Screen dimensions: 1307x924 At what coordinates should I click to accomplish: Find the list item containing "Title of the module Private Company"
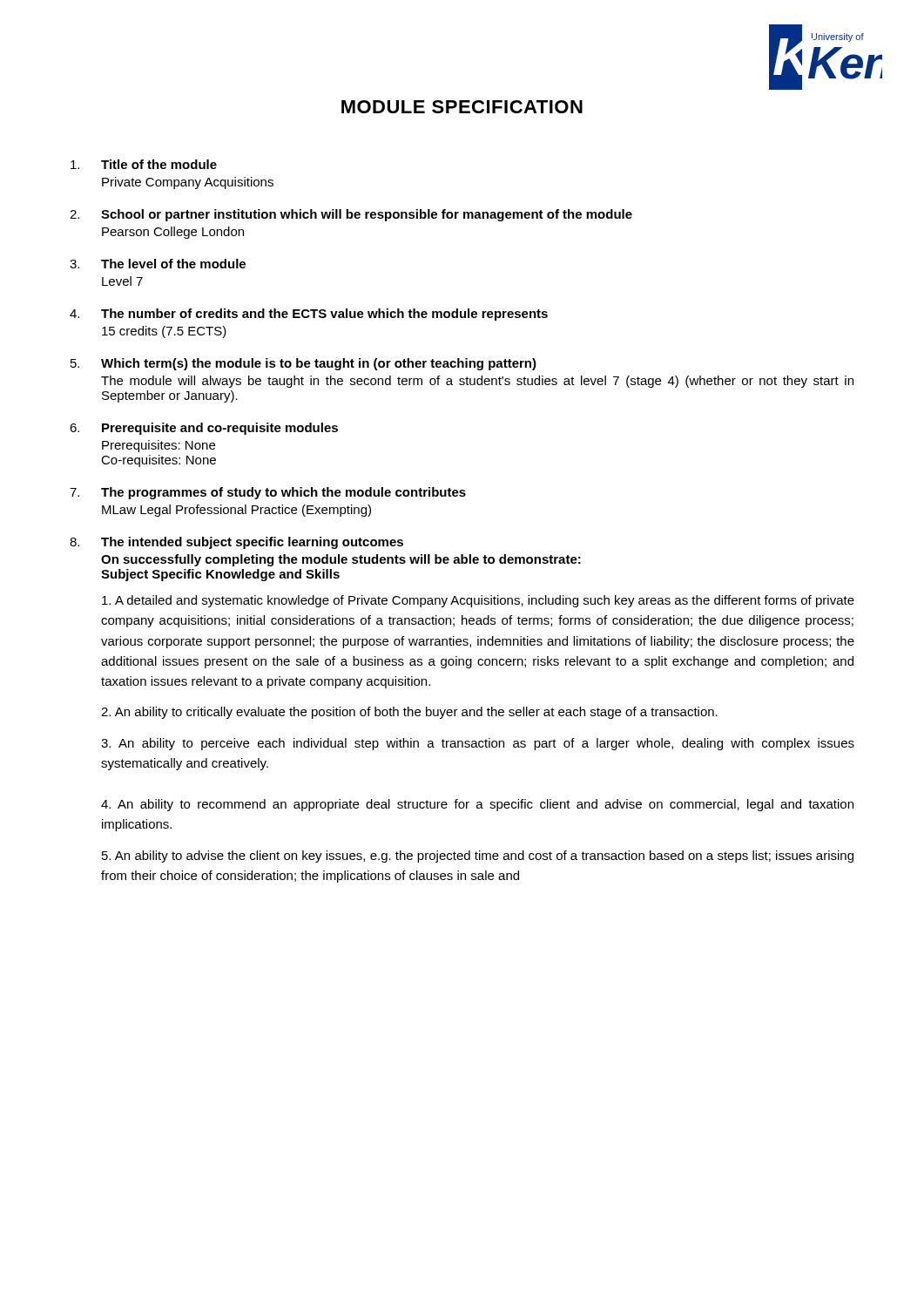click(x=144, y=164)
